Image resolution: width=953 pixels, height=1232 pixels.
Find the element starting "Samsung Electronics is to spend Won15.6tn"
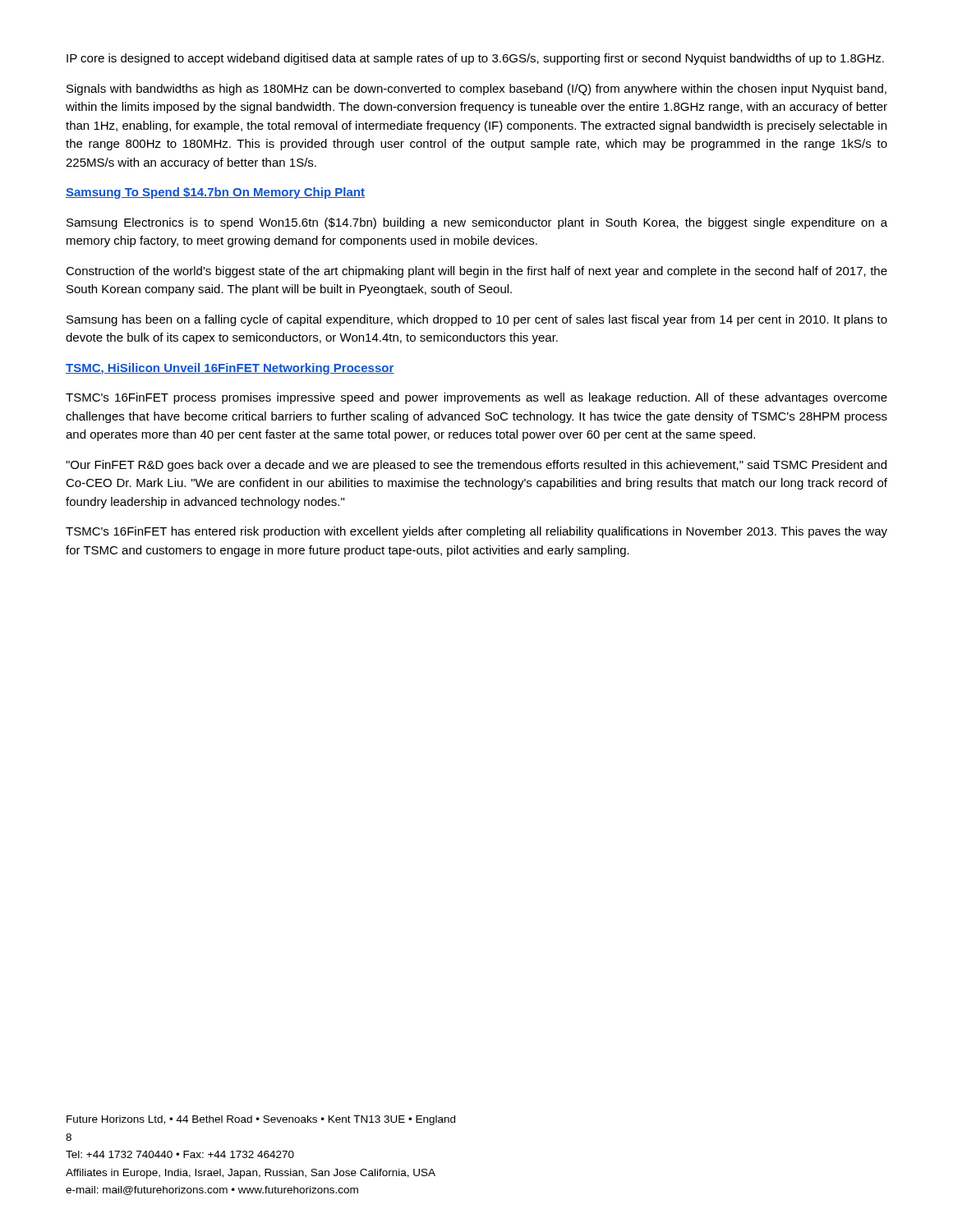pyautogui.click(x=476, y=231)
